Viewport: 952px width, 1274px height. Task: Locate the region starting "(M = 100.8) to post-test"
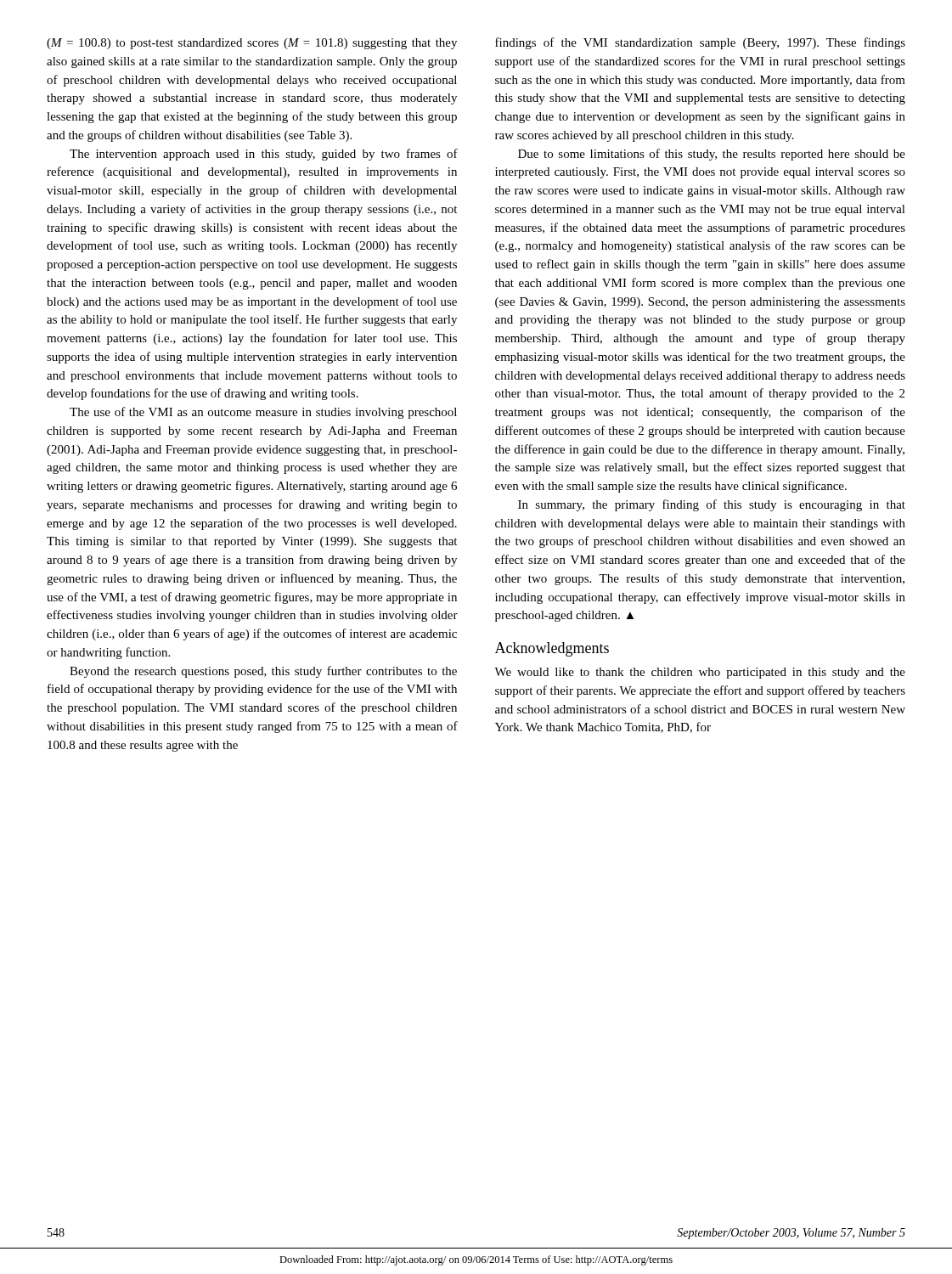252,89
